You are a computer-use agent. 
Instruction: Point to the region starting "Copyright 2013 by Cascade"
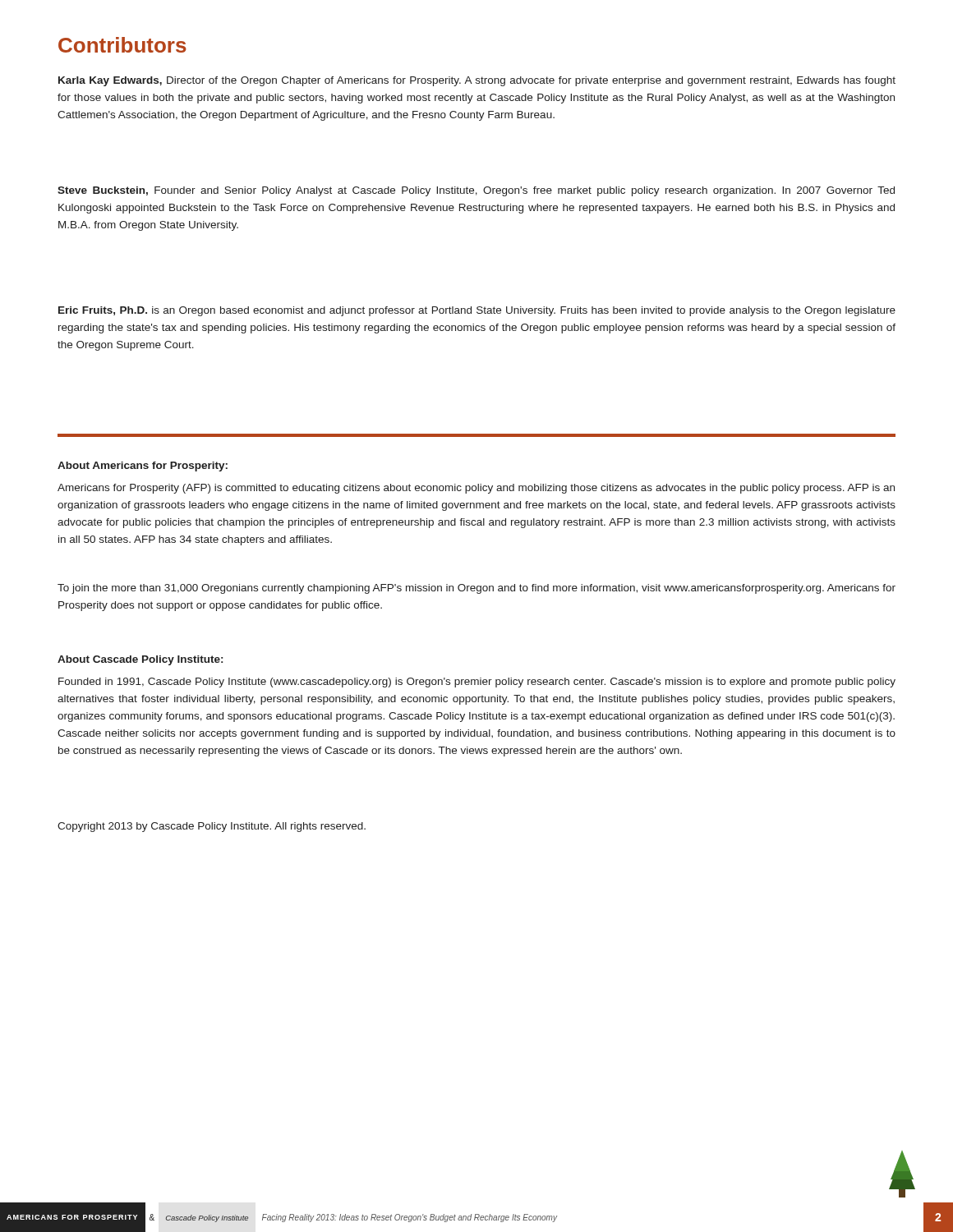point(212,826)
